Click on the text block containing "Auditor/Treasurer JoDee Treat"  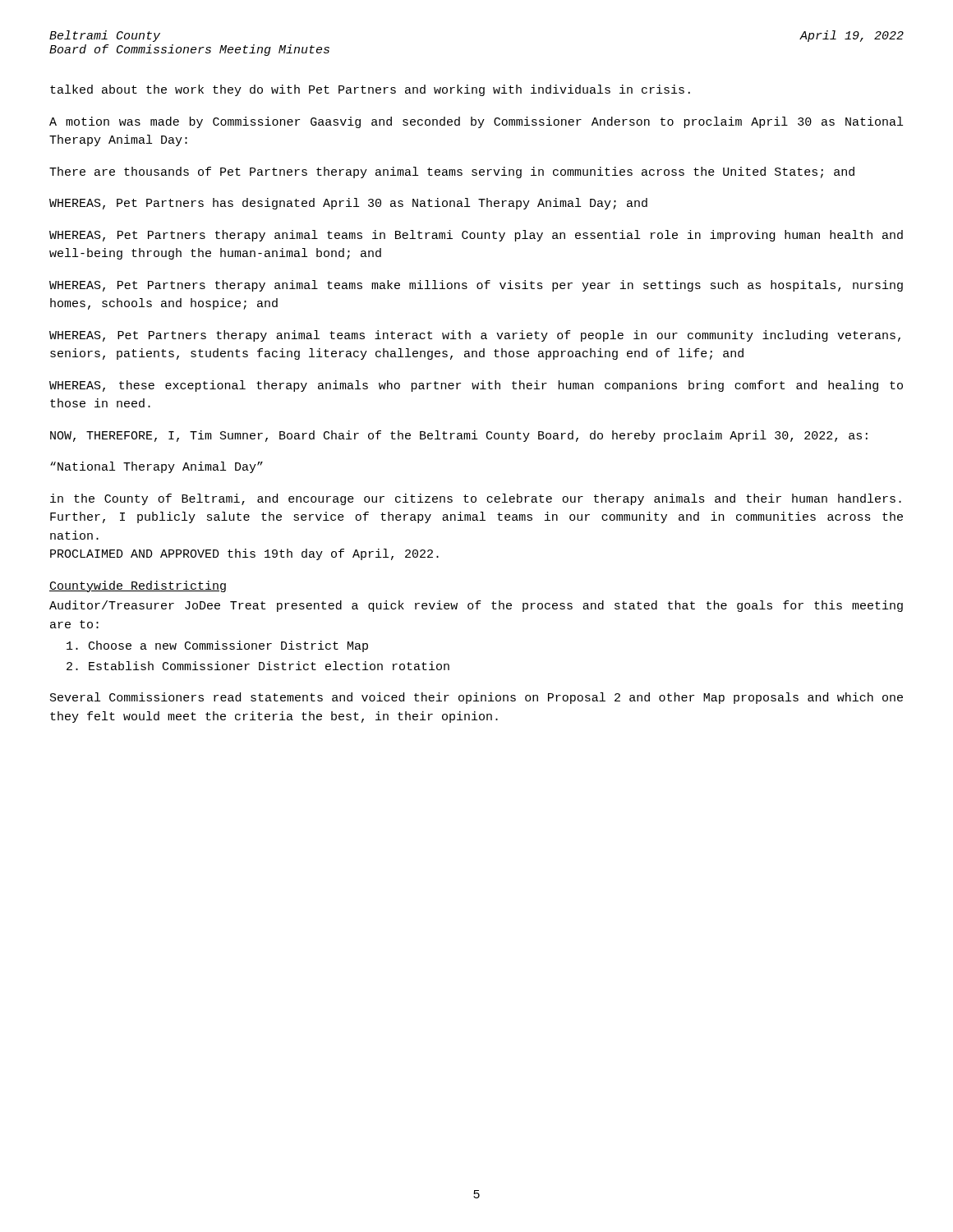coord(476,616)
